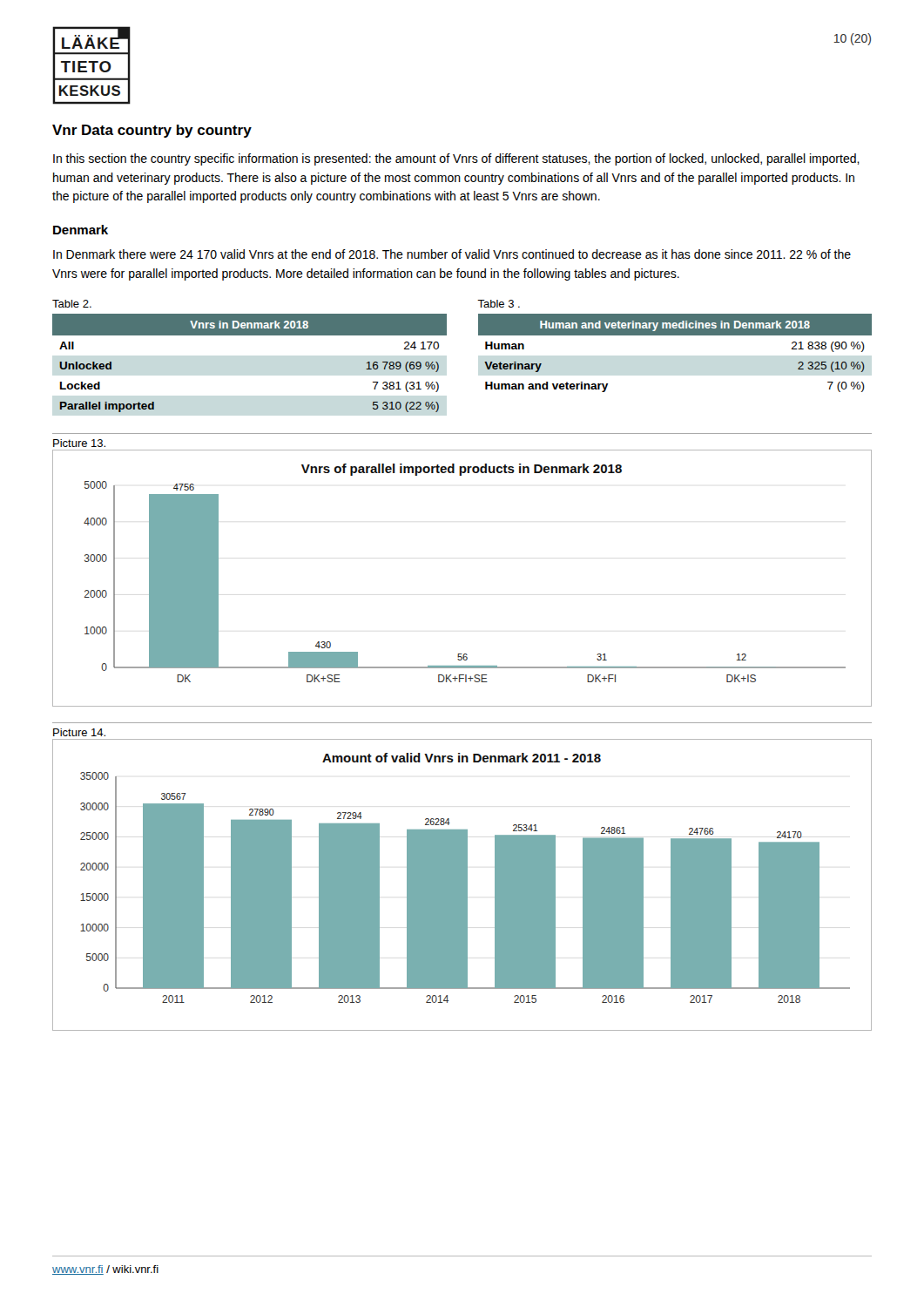Click on the logo

point(91,67)
